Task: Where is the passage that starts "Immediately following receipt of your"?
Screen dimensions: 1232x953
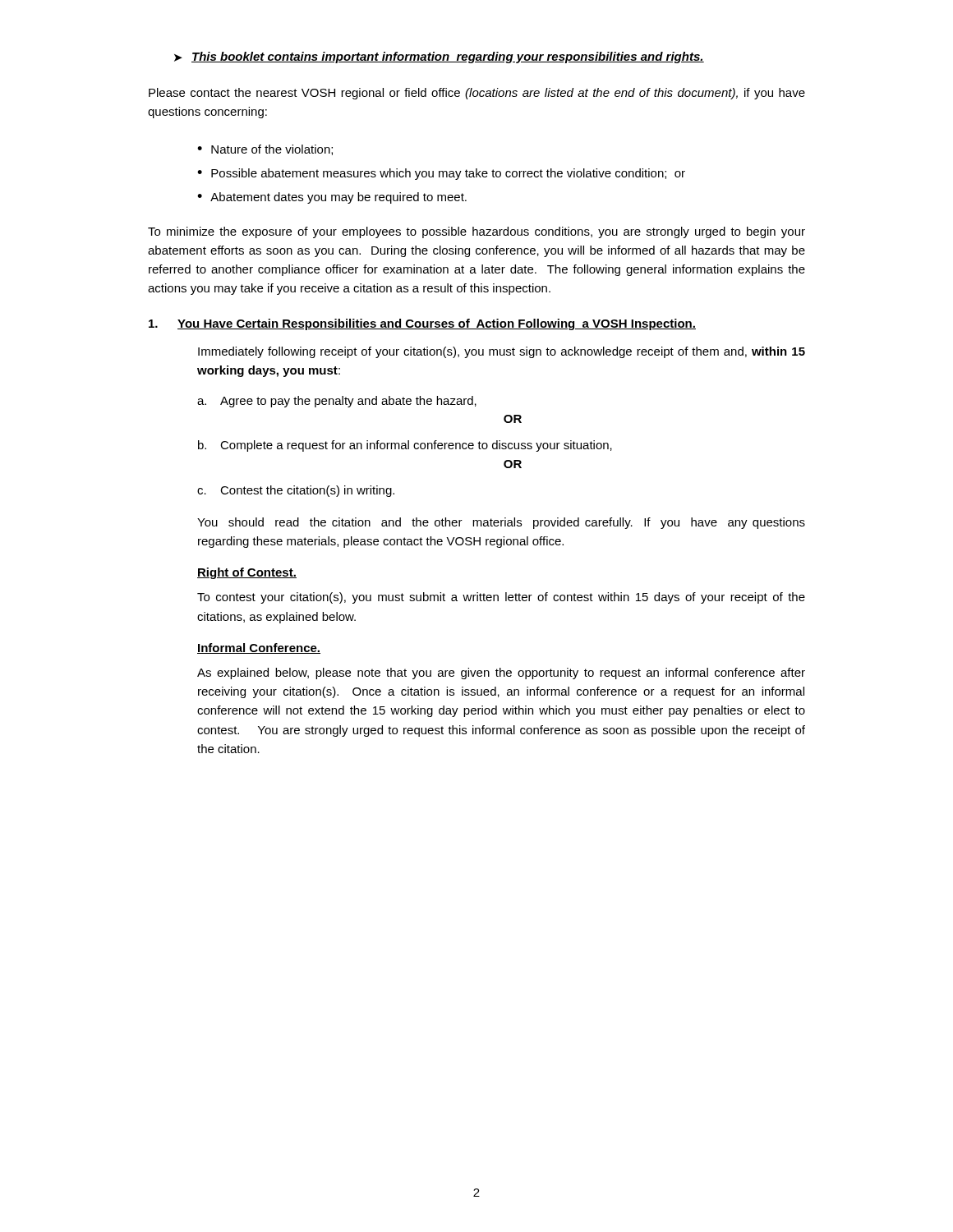Action: pos(501,360)
